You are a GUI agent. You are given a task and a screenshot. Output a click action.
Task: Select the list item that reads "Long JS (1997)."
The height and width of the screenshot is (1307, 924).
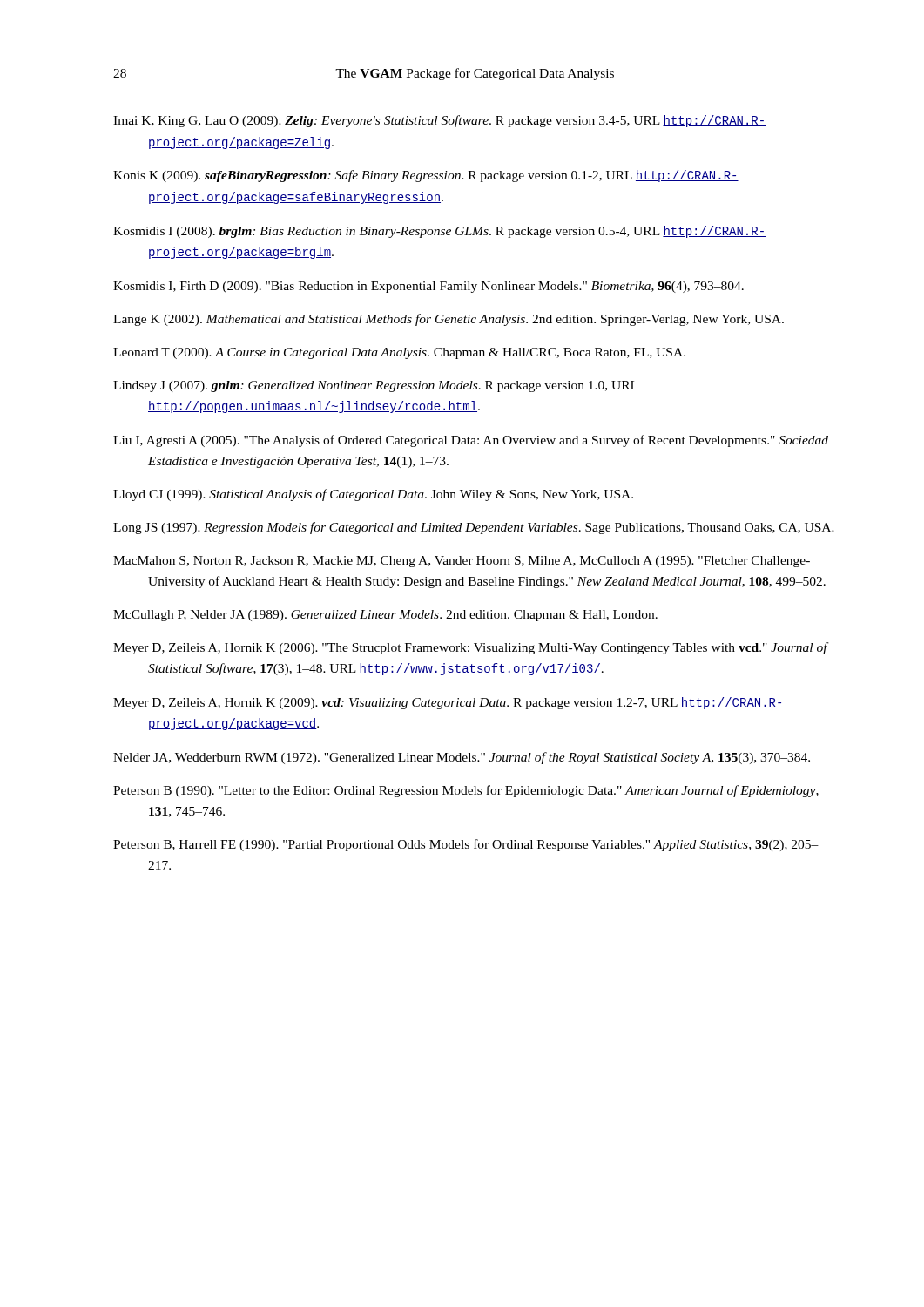pyautogui.click(x=474, y=527)
